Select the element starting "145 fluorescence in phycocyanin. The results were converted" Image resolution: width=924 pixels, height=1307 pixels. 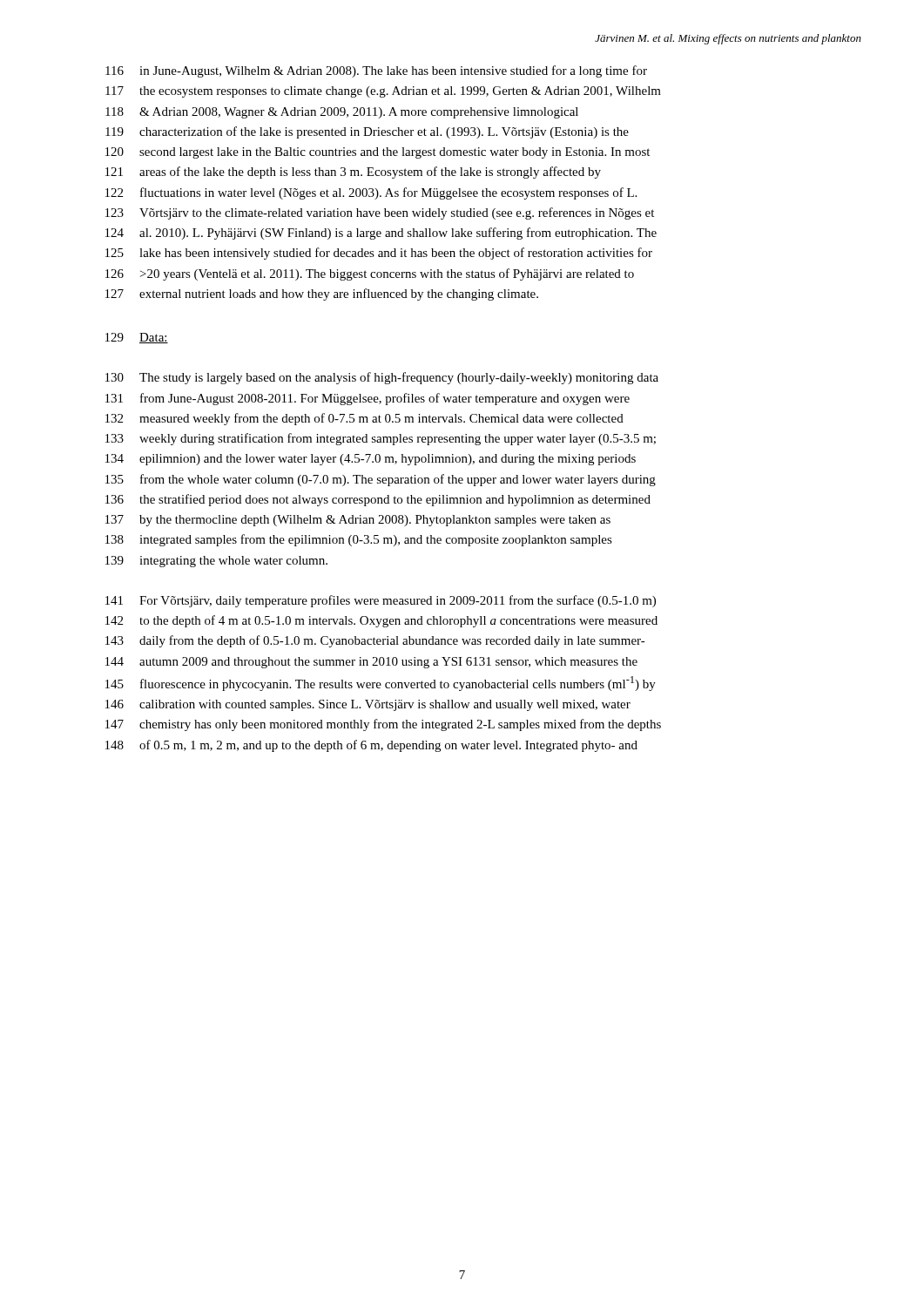tap(471, 683)
